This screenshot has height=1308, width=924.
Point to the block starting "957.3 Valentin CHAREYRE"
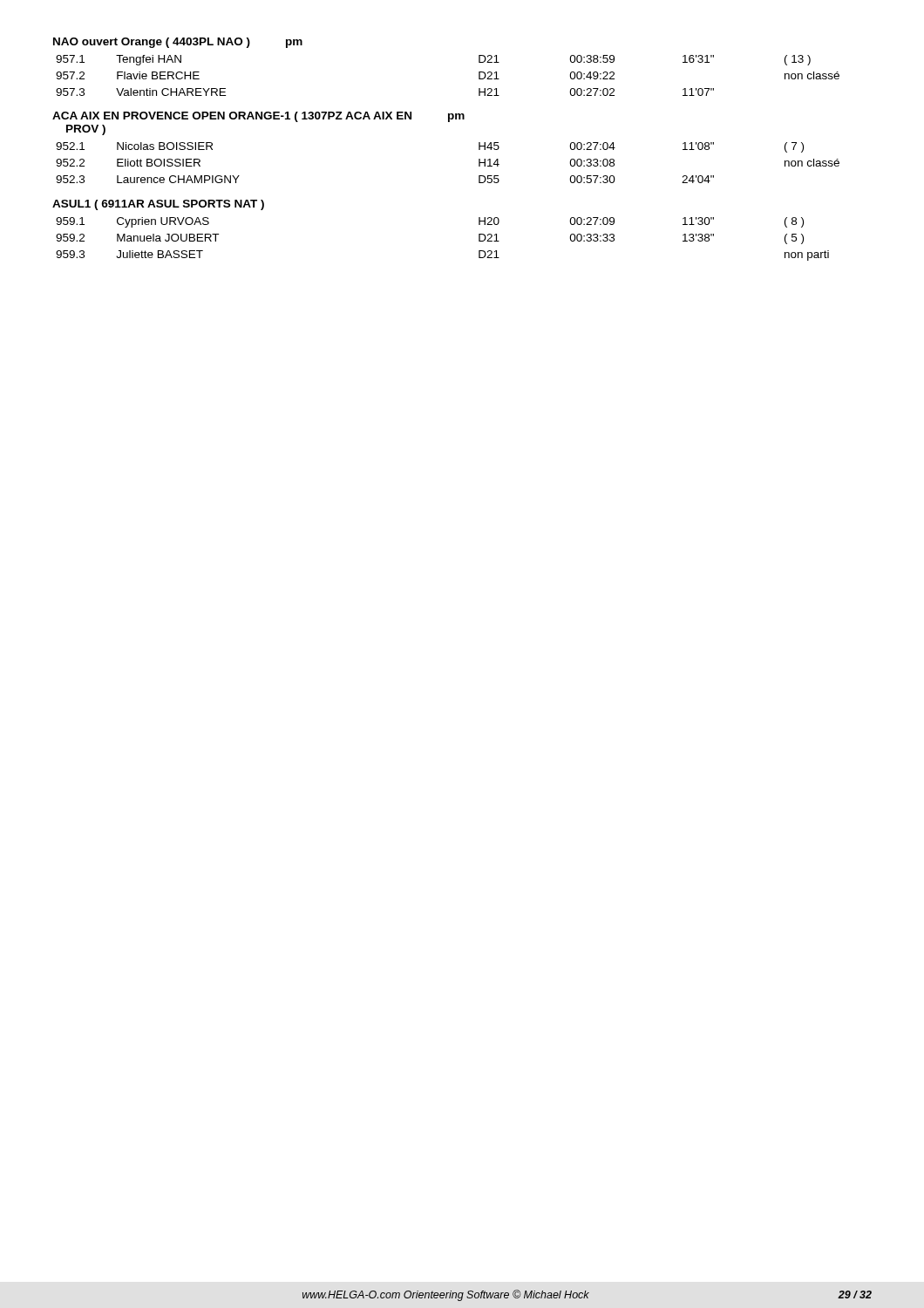coord(68,93)
